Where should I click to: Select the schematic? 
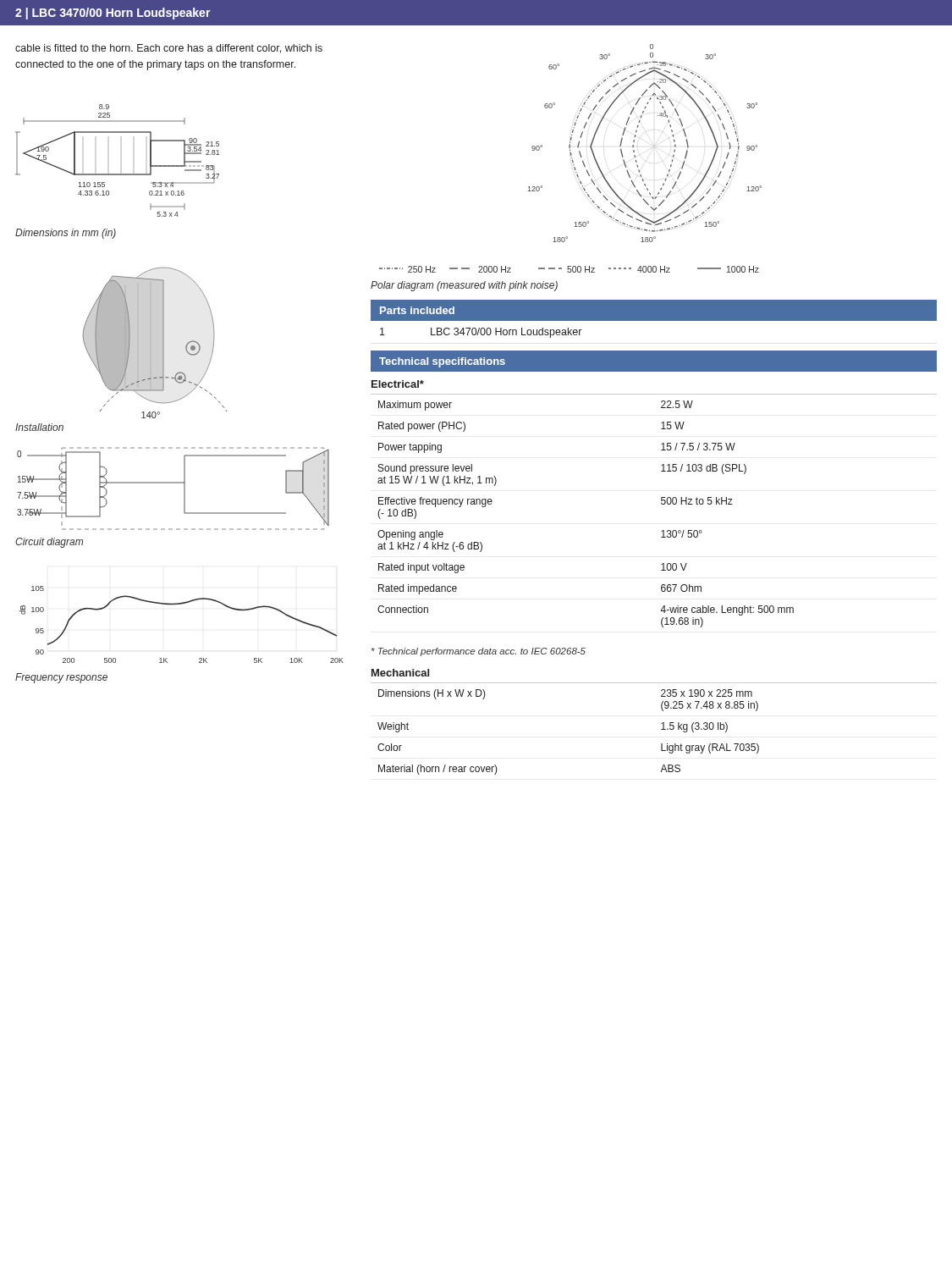pos(184,490)
